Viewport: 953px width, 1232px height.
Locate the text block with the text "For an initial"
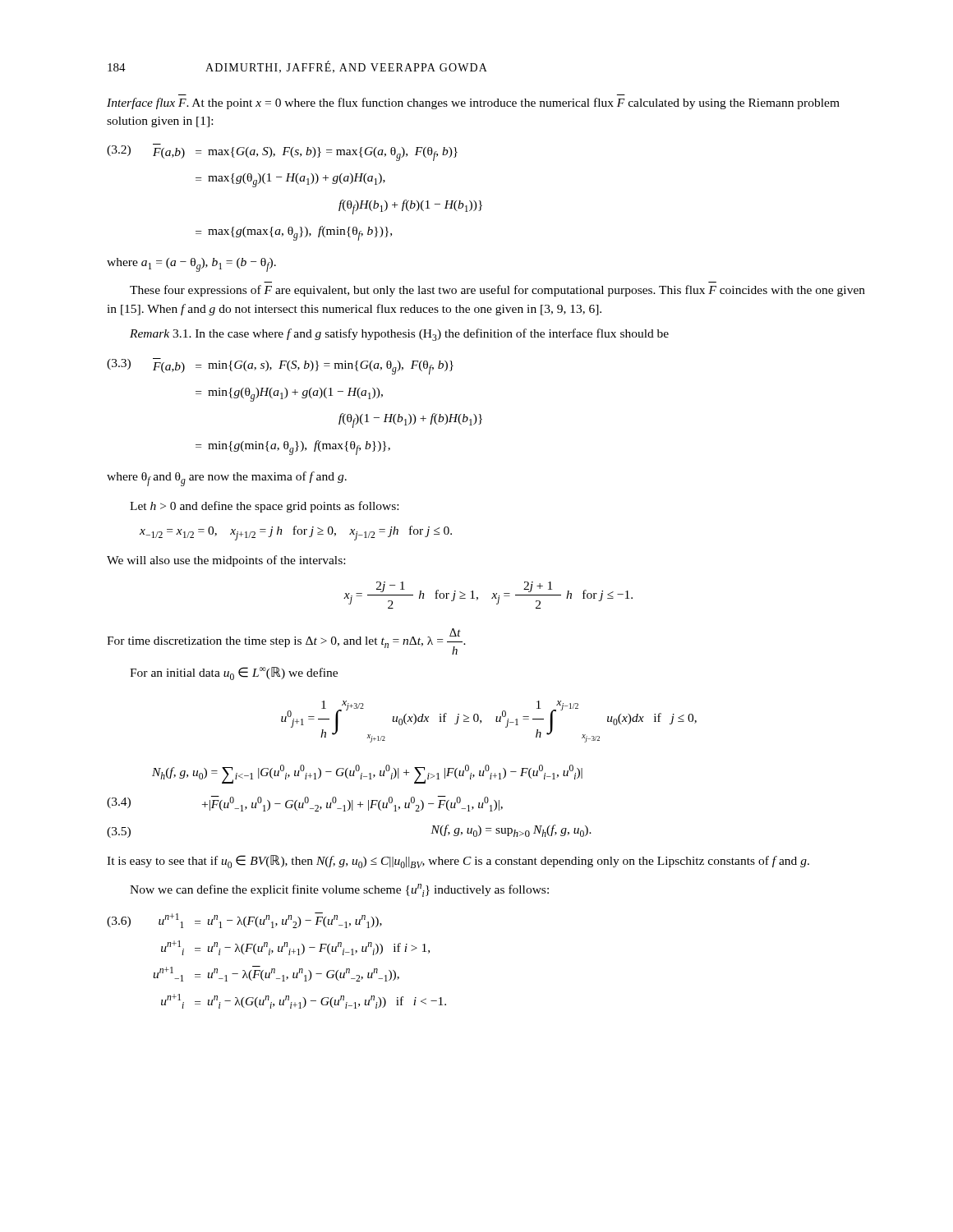(x=234, y=673)
